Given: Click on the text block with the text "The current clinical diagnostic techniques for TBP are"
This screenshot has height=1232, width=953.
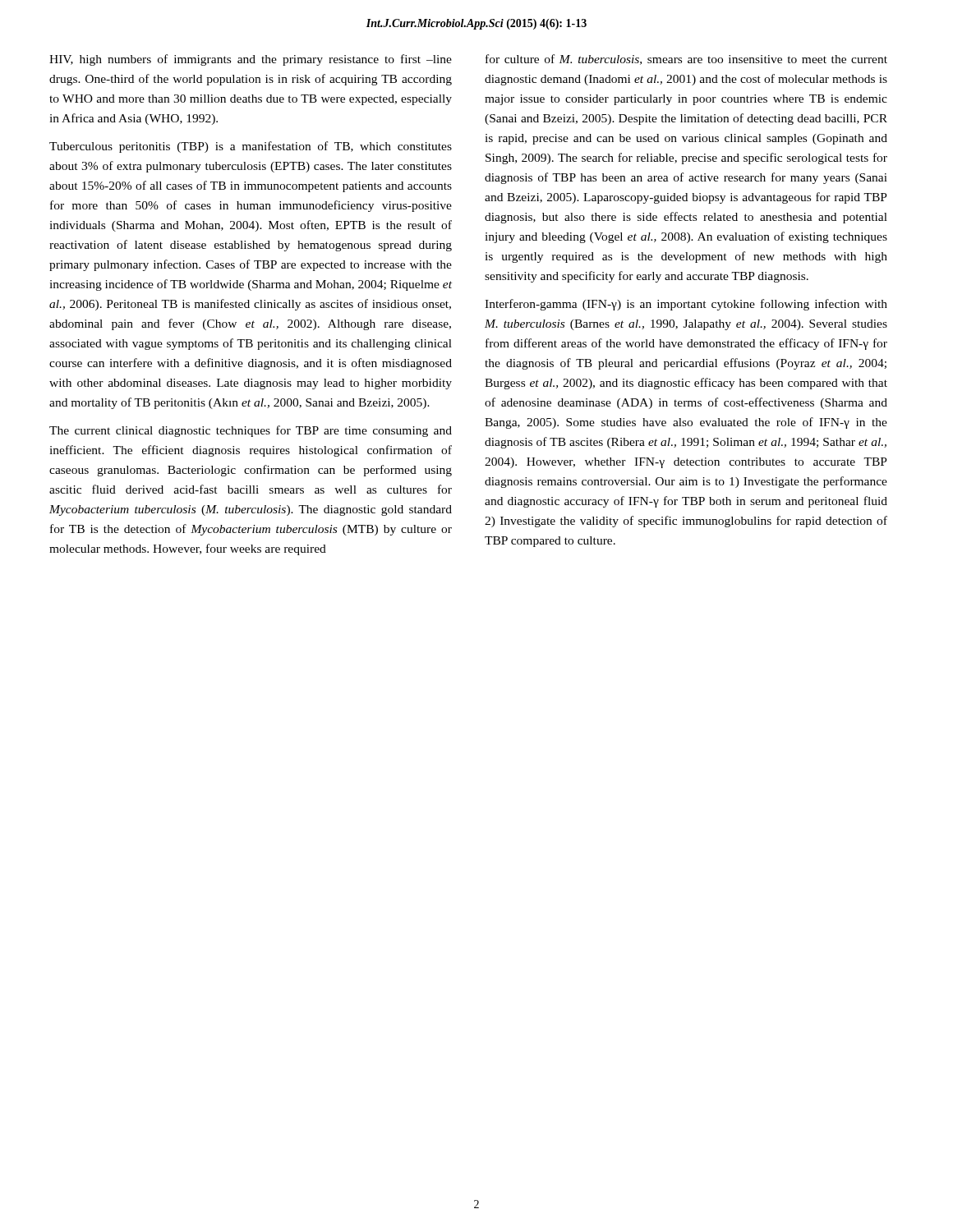Looking at the screenshot, I should coord(251,490).
